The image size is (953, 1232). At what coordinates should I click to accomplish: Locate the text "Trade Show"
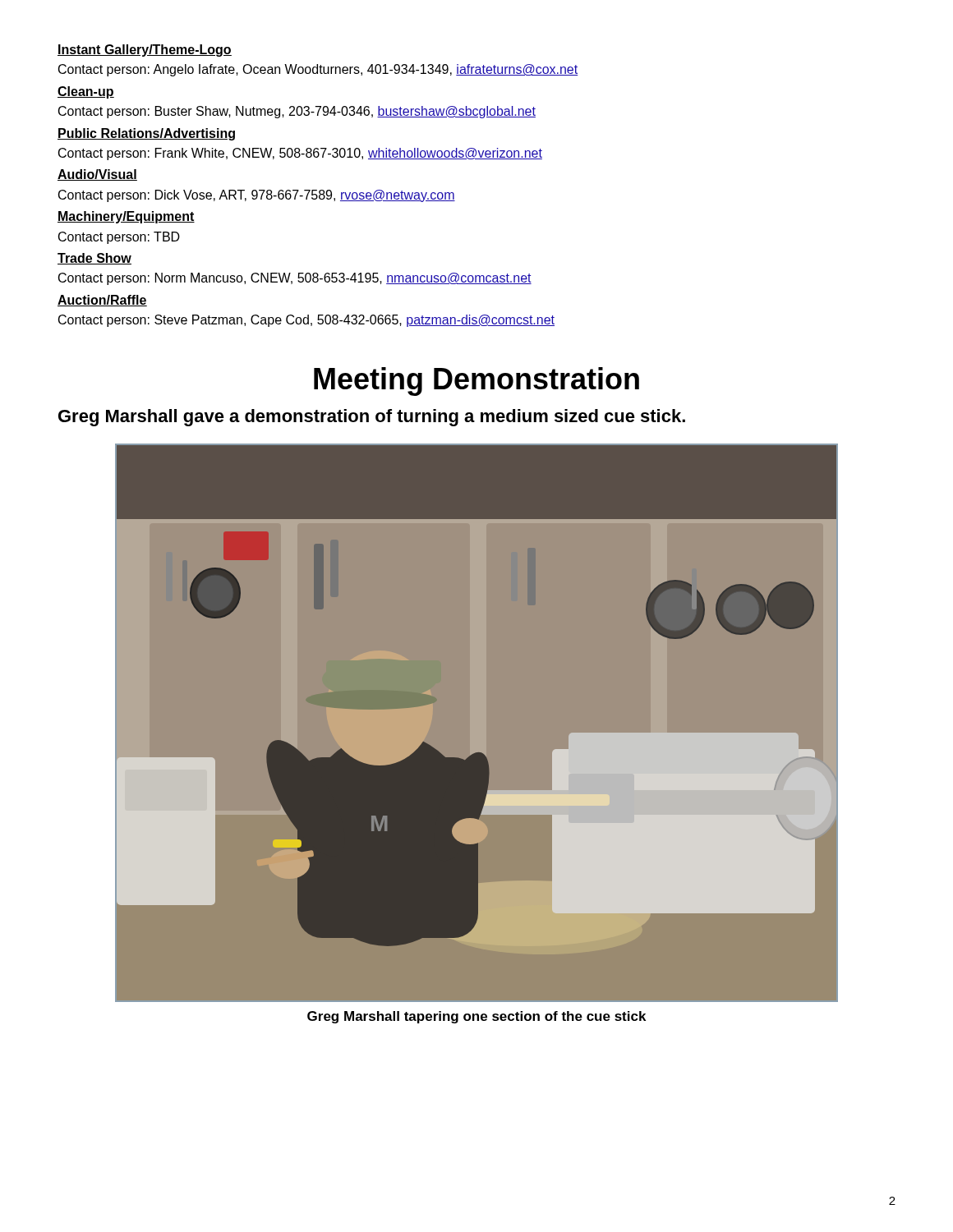click(x=94, y=258)
